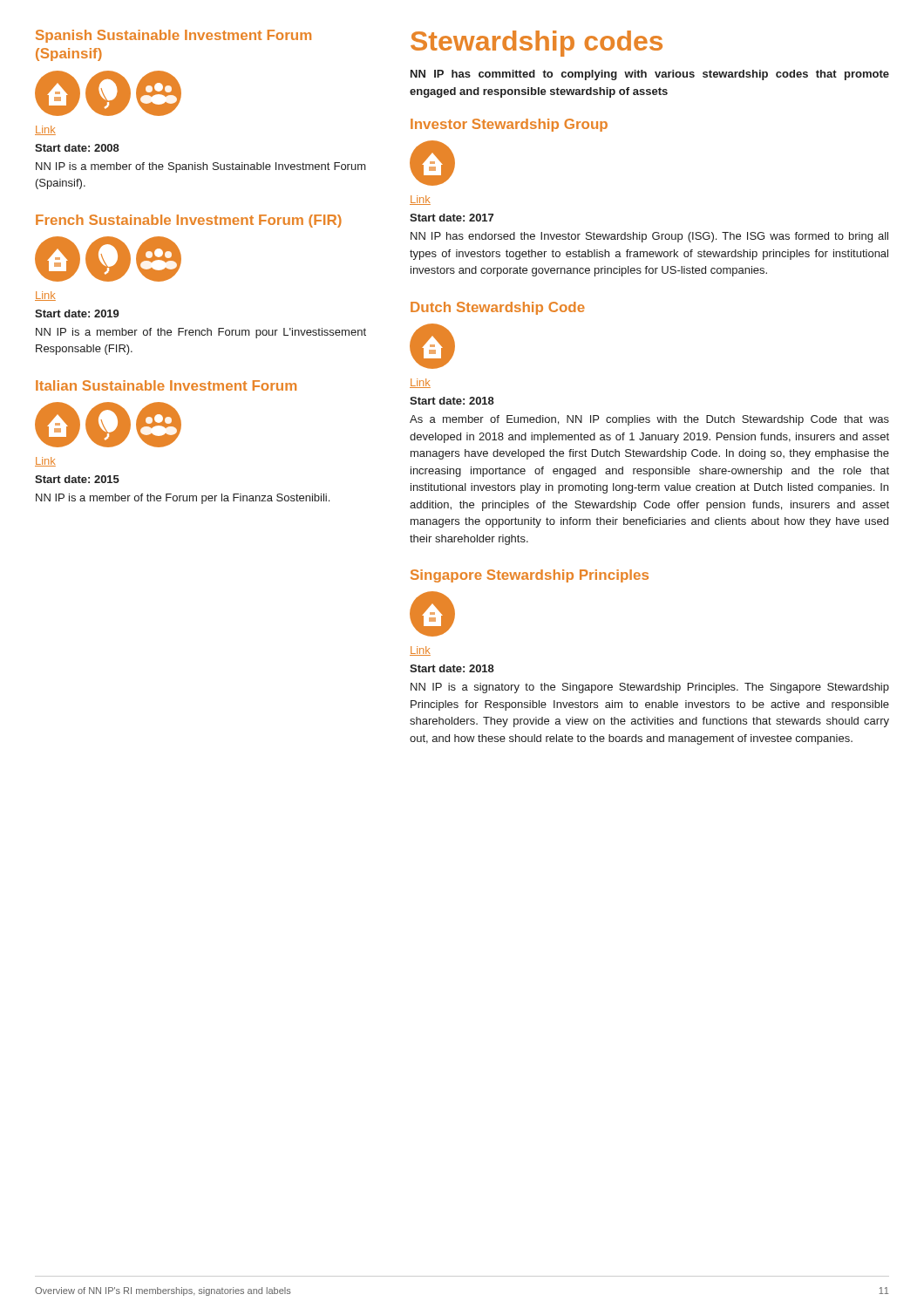
Task: Find "Investor Stewardship Group" on this page
Action: (509, 124)
